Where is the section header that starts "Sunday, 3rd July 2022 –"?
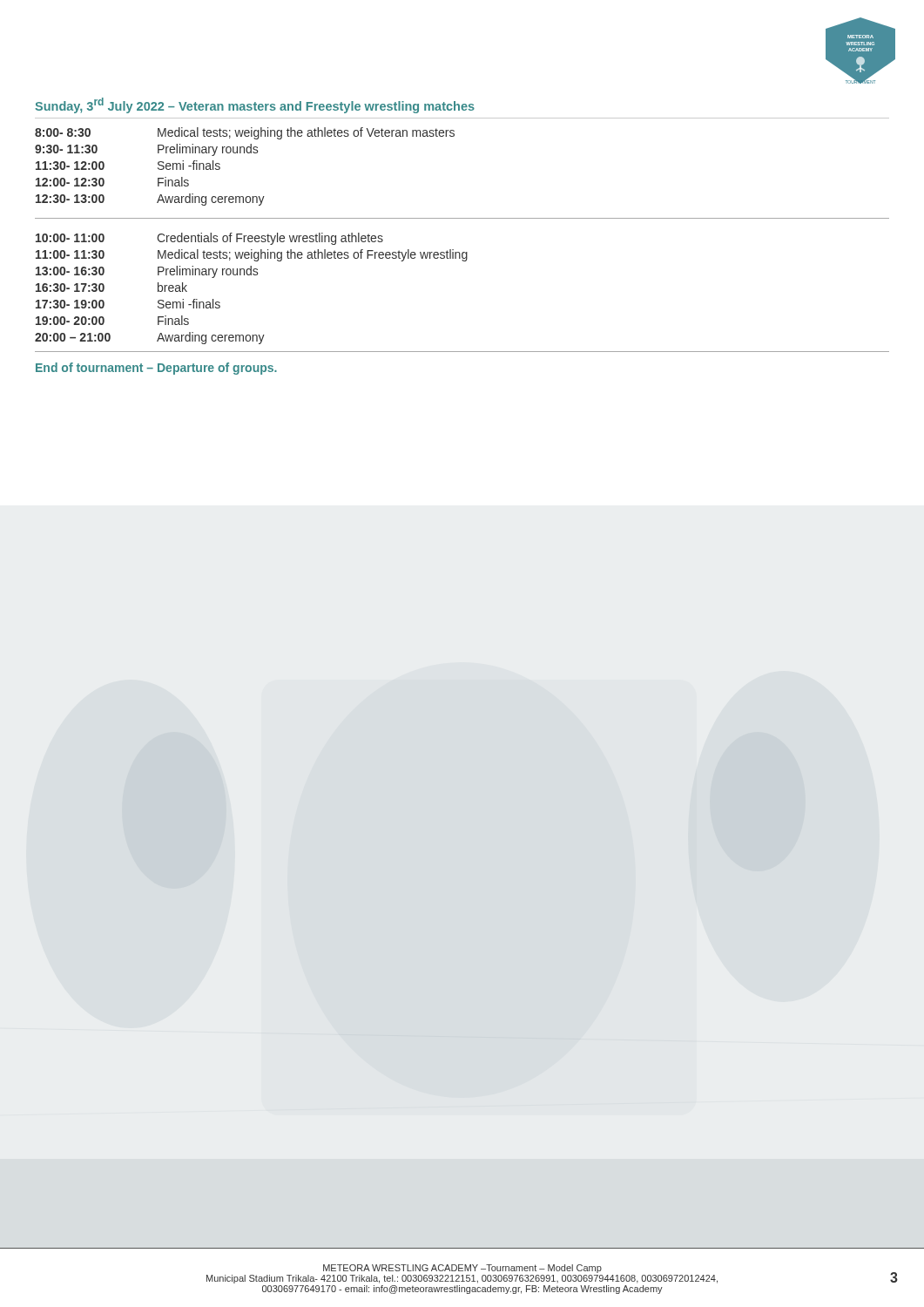This screenshot has width=924, height=1307. [255, 104]
